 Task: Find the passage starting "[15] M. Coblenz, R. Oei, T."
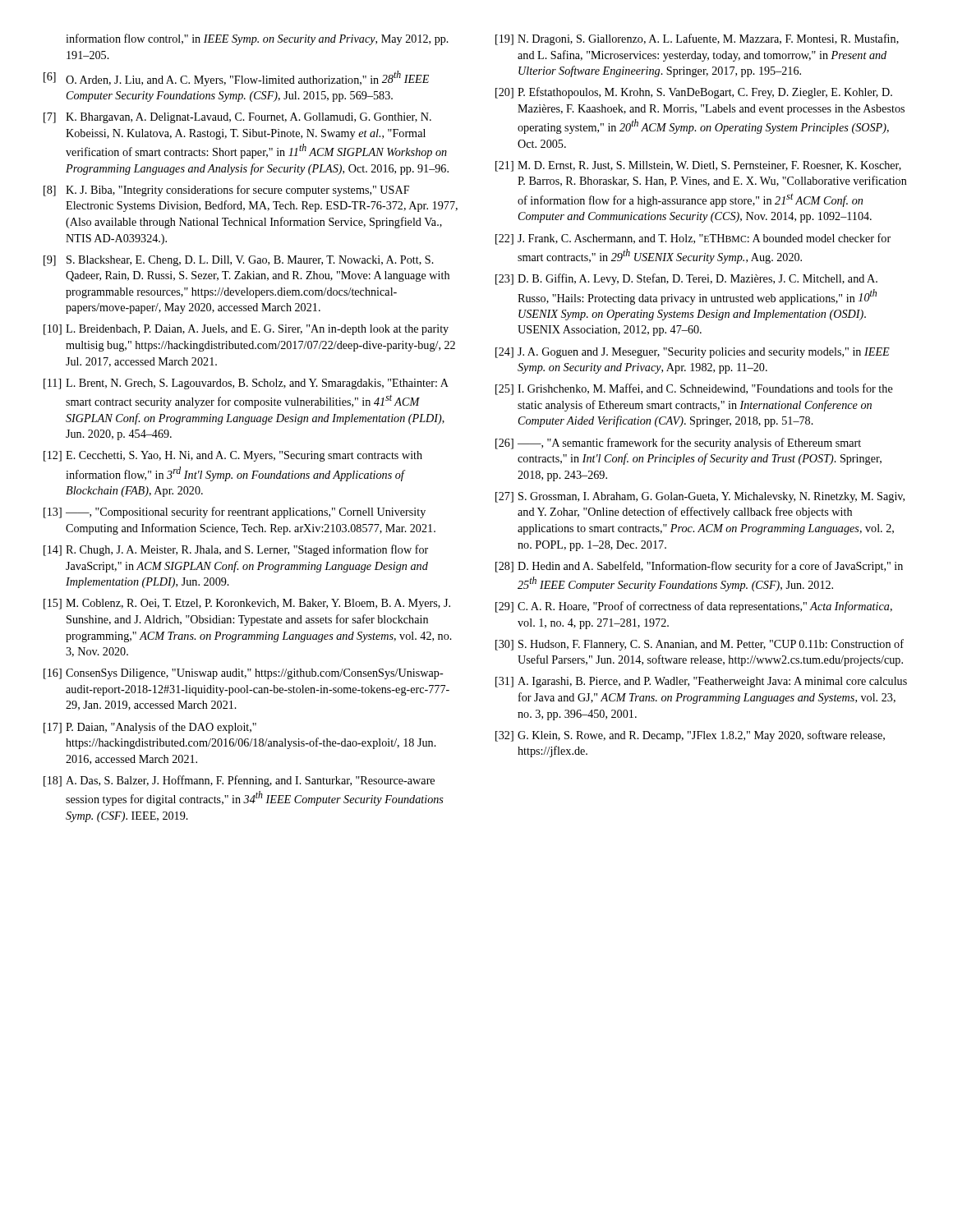(x=251, y=628)
